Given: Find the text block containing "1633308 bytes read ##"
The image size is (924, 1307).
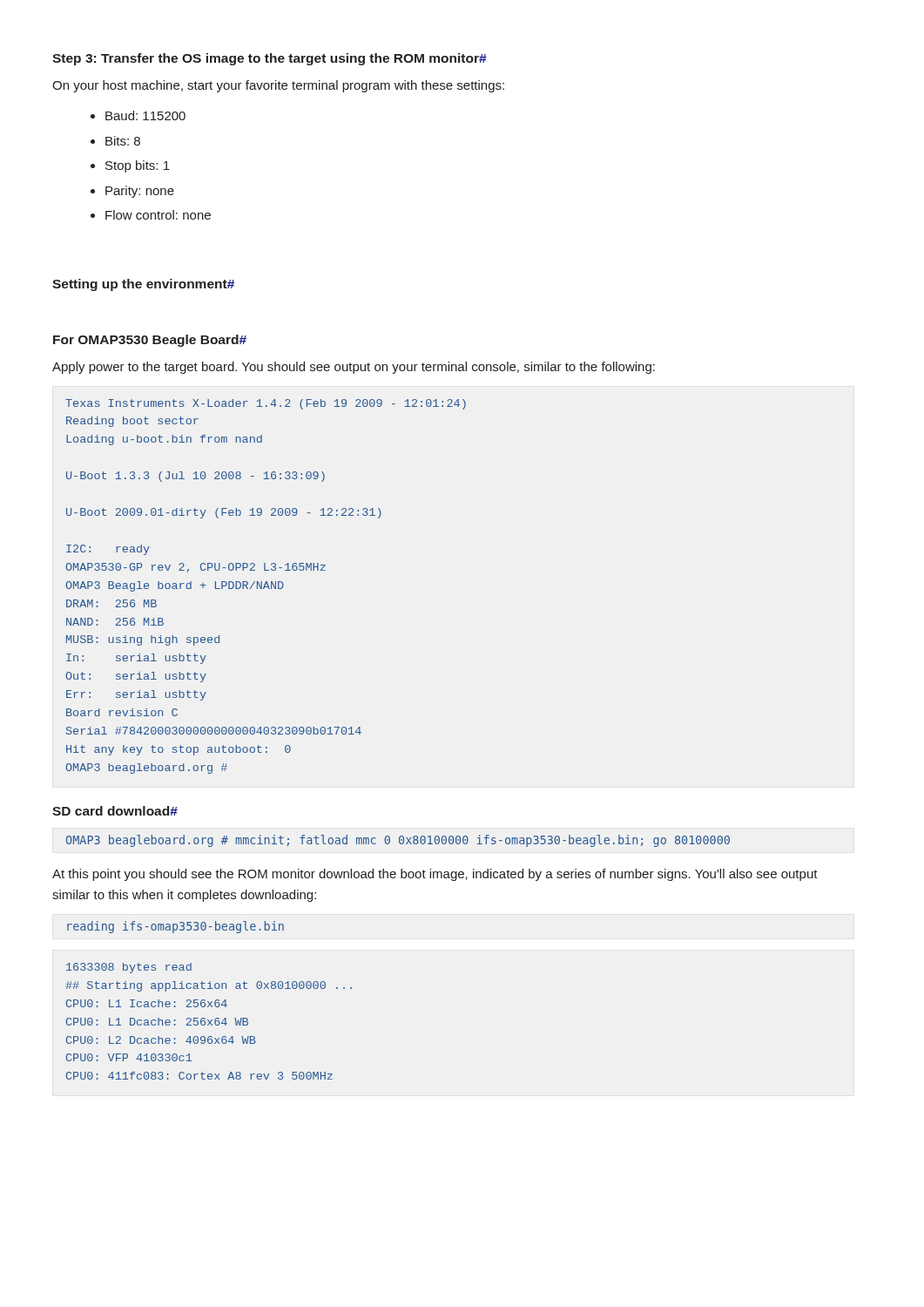Looking at the screenshot, I should (210, 1022).
